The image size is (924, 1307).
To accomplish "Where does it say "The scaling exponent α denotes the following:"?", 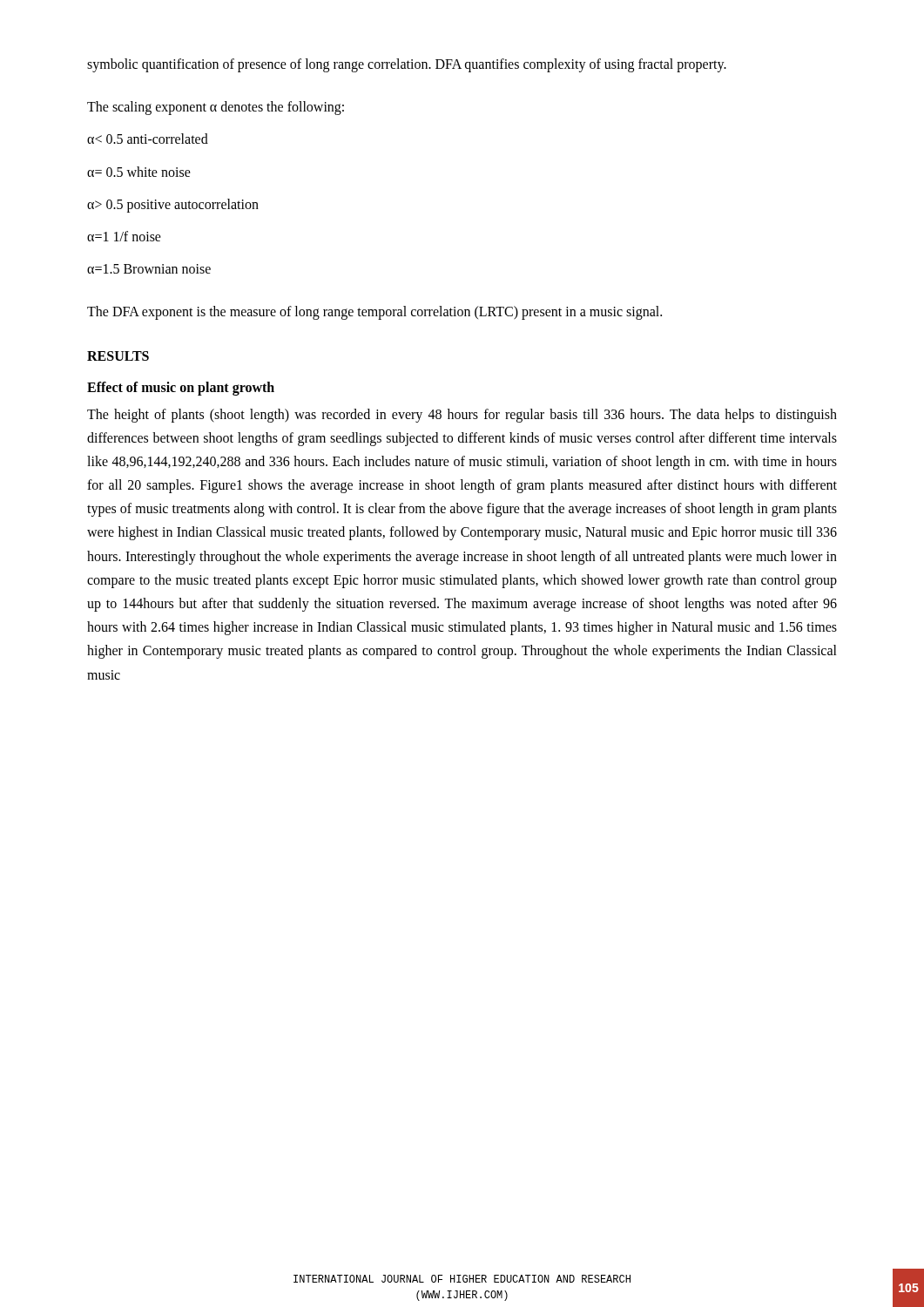I will click(216, 107).
